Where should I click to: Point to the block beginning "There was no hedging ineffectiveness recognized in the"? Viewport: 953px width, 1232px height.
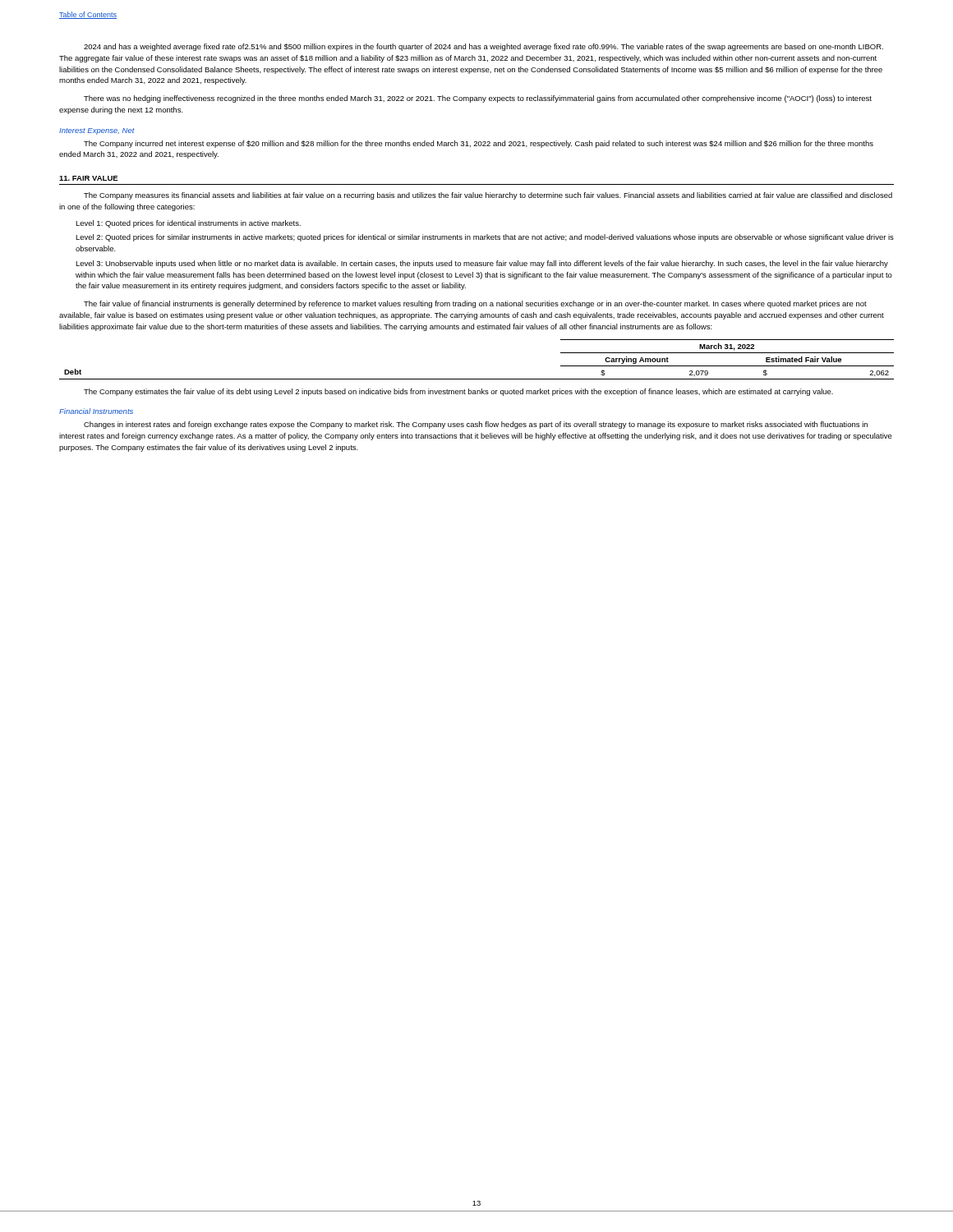tap(476, 104)
